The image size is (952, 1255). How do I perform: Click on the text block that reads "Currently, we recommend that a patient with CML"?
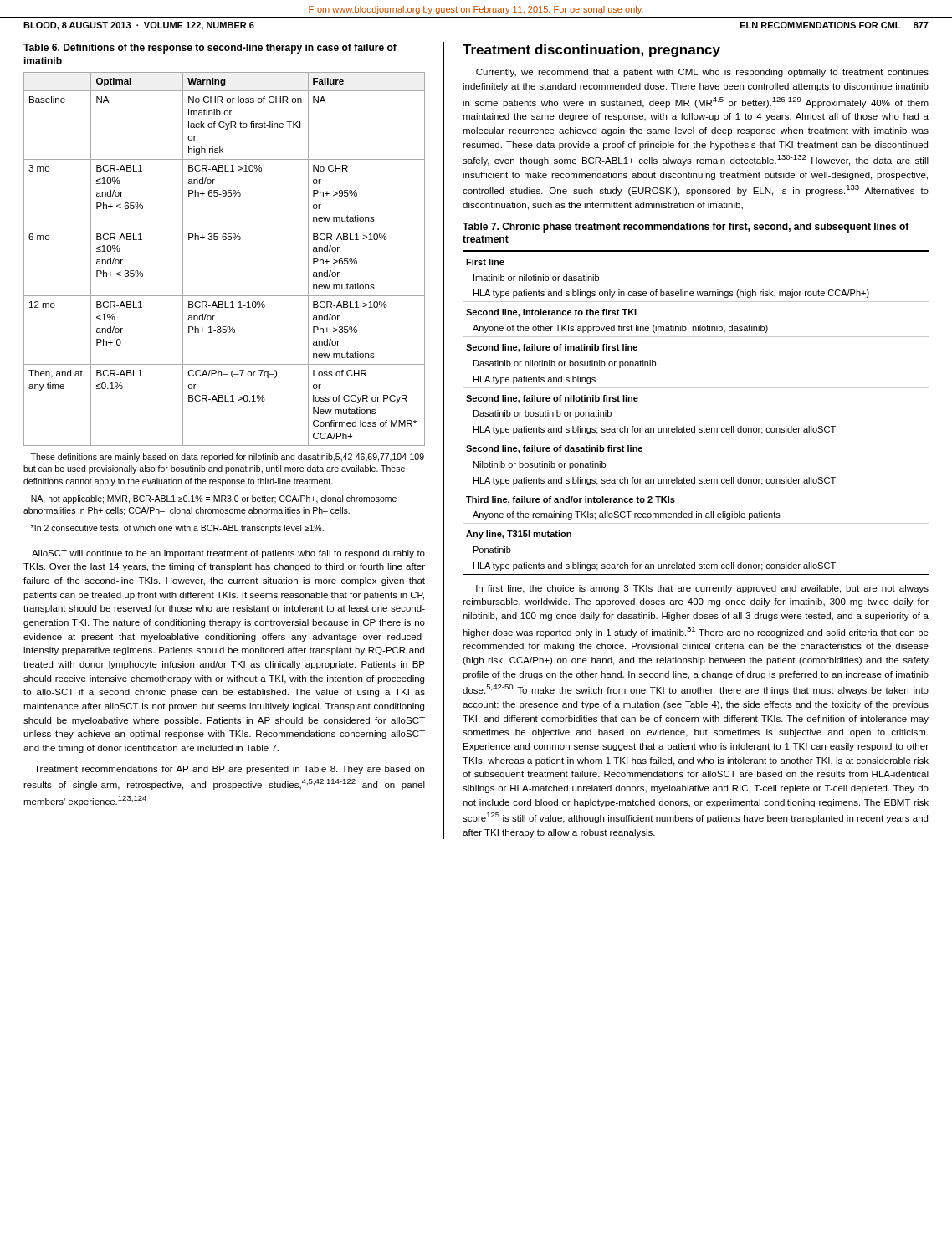696,139
